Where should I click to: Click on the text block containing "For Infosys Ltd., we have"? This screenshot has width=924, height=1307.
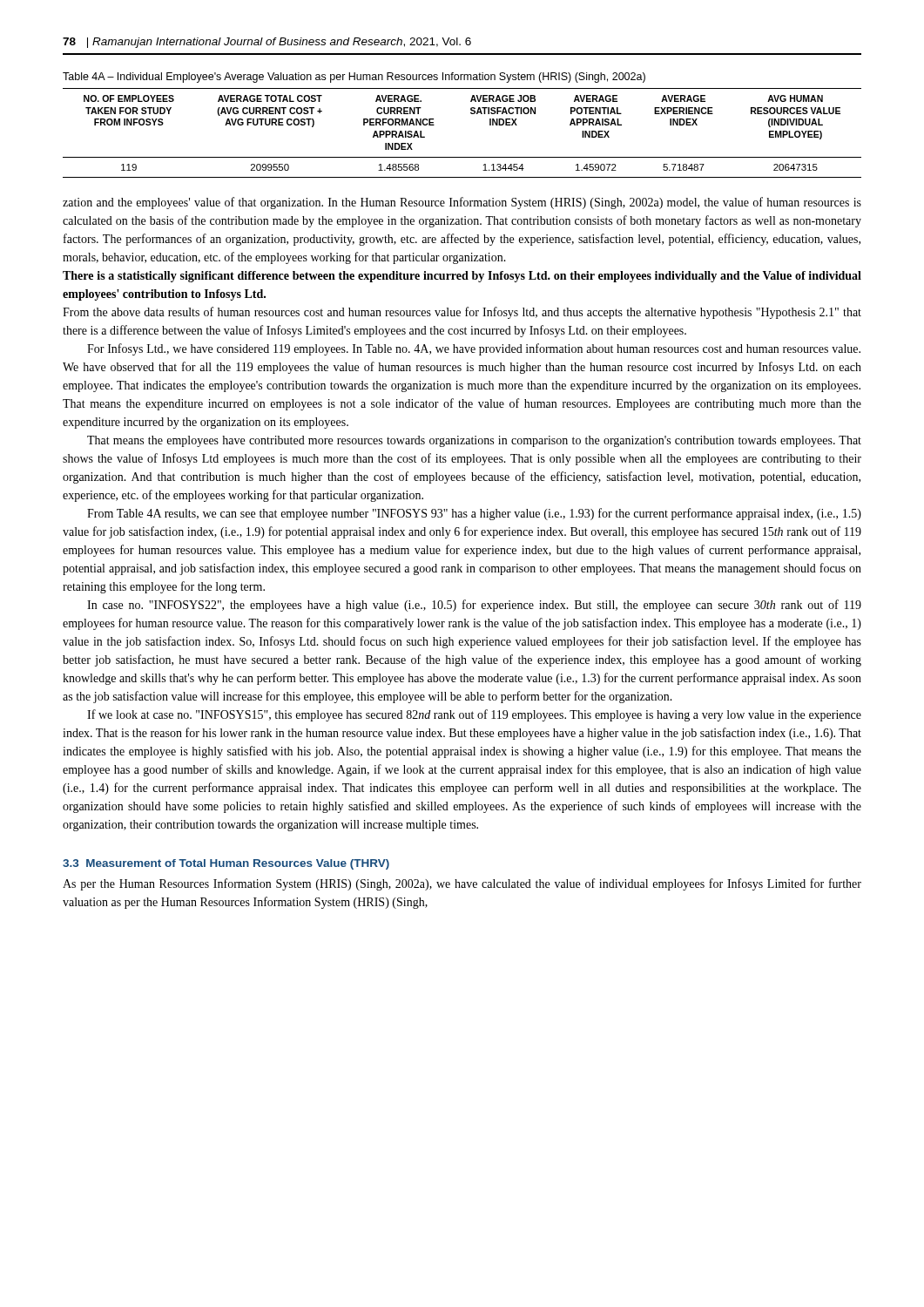point(462,386)
